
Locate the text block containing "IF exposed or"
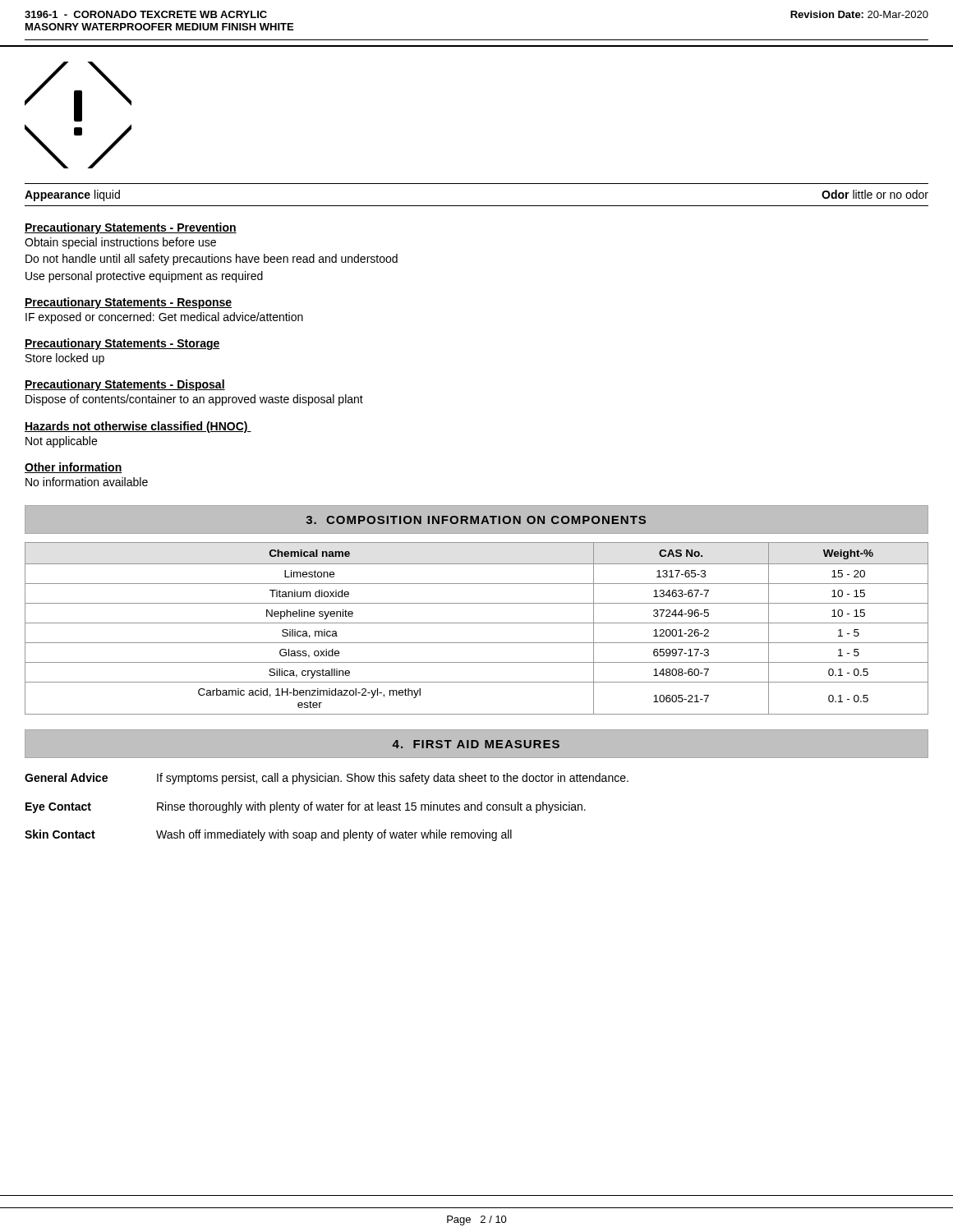164,317
